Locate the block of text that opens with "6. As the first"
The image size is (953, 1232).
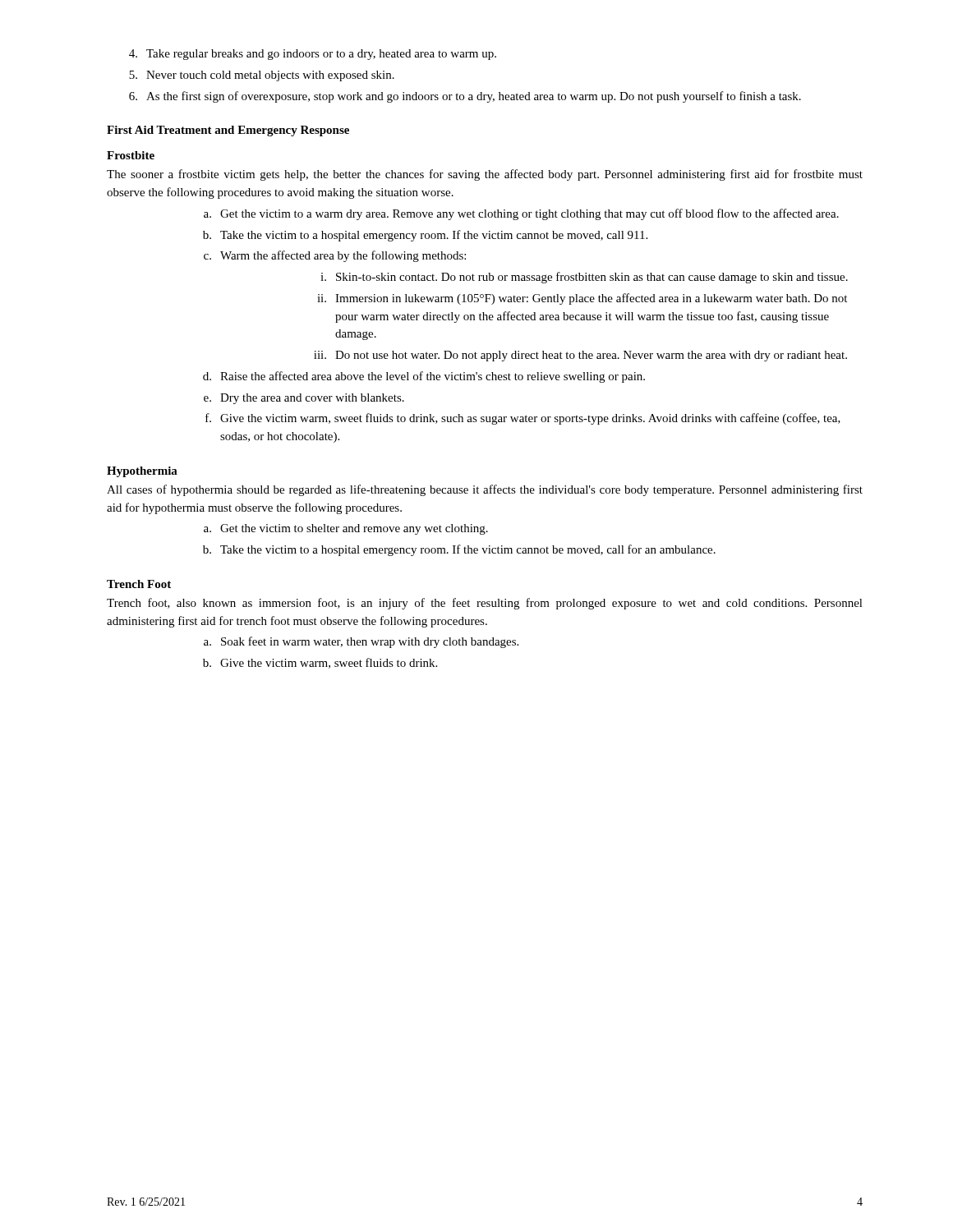pos(485,96)
